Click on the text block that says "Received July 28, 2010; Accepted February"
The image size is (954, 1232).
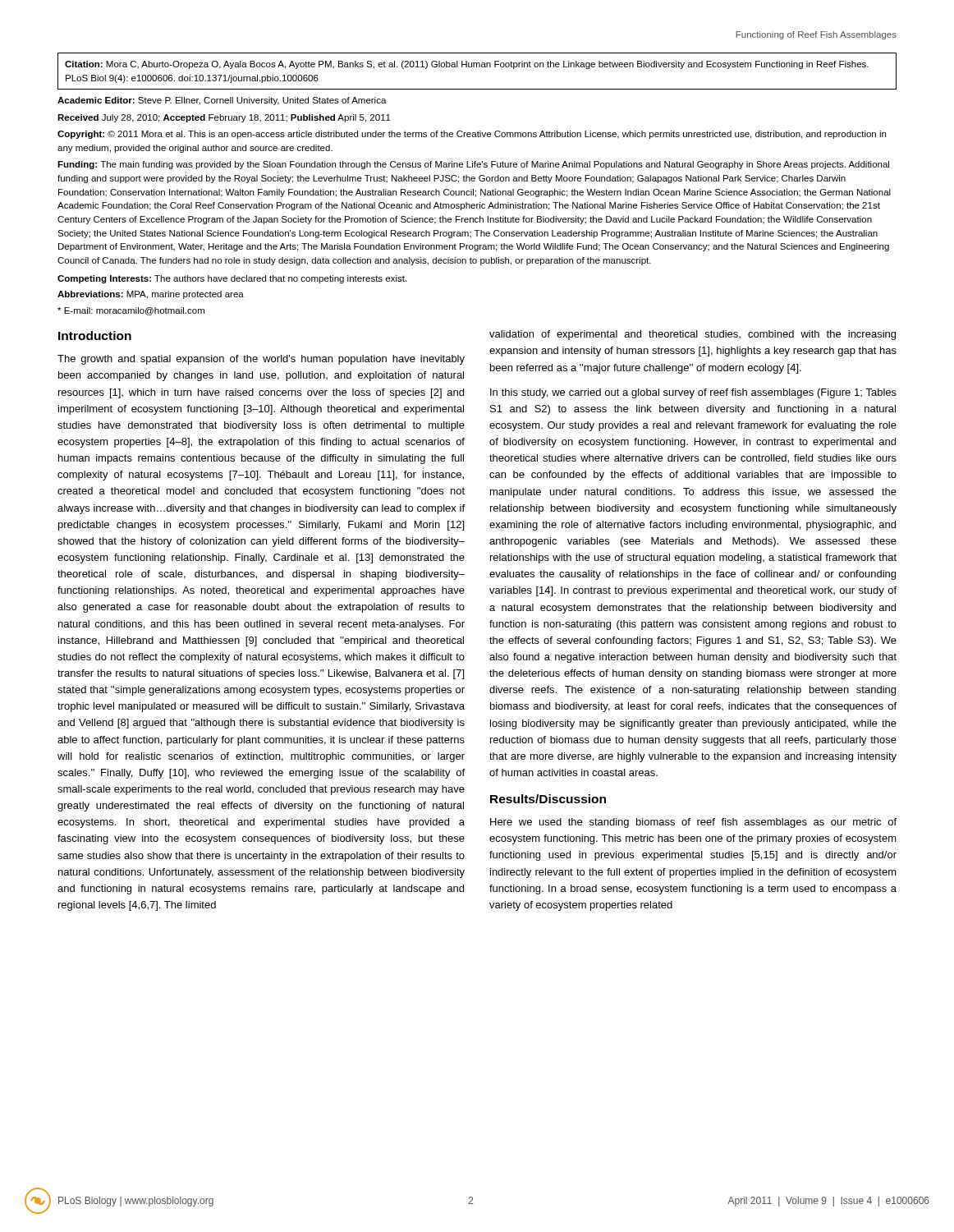[x=224, y=117]
